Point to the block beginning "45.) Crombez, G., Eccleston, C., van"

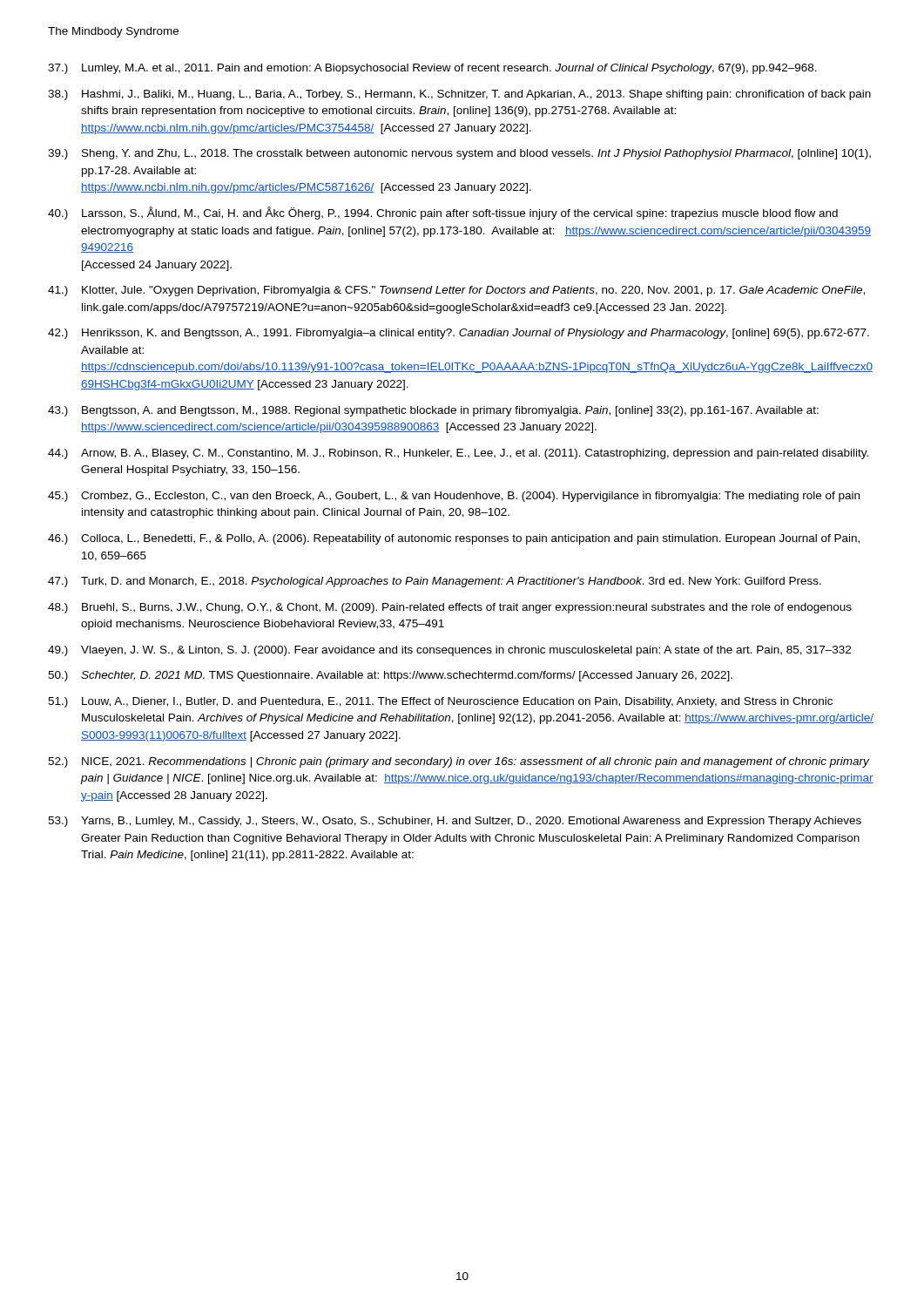(x=462, y=504)
